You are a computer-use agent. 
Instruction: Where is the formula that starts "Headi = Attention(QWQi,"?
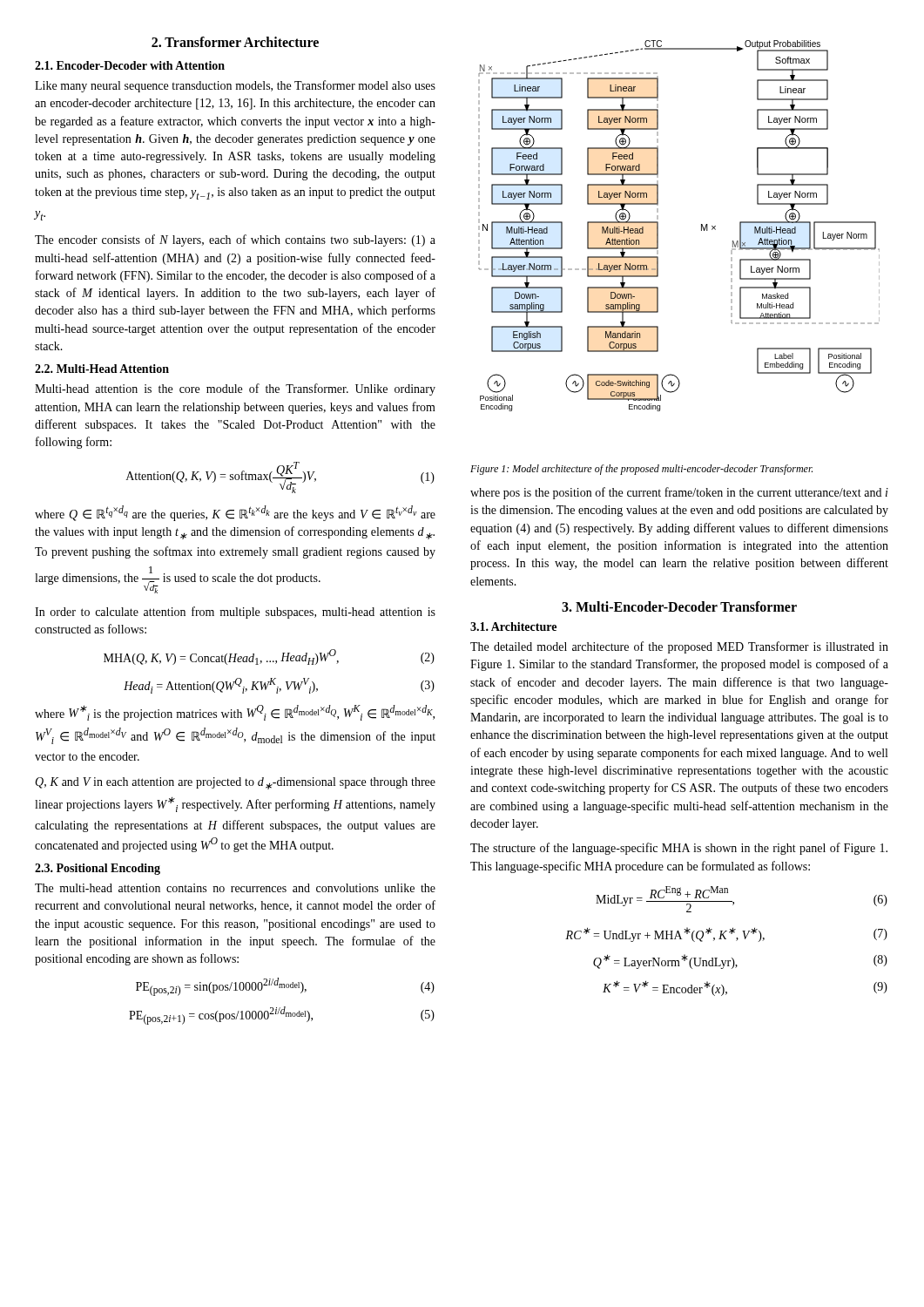pos(235,686)
